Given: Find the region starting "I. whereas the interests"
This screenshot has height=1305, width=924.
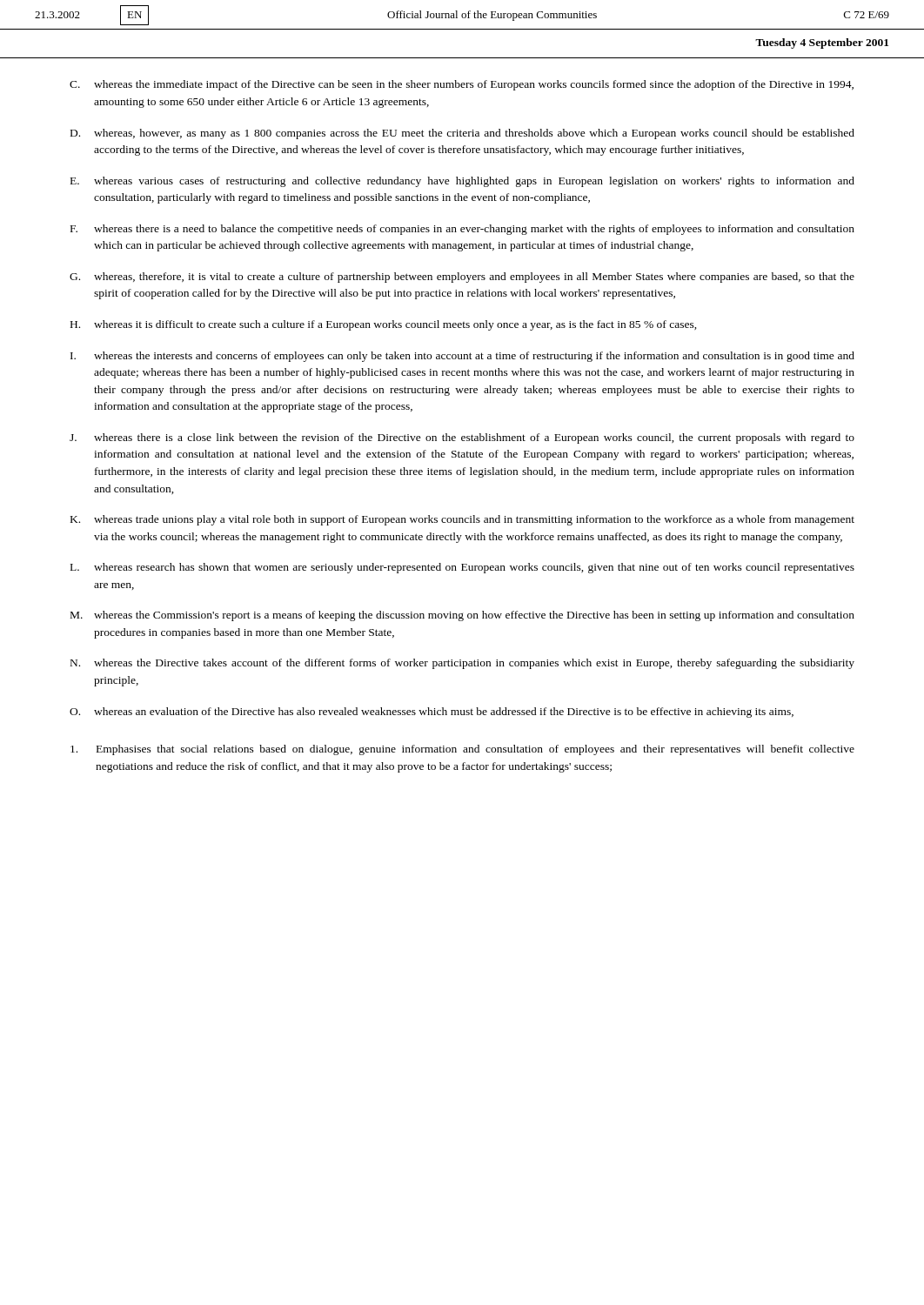Looking at the screenshot, I should (x=462, y=381).
